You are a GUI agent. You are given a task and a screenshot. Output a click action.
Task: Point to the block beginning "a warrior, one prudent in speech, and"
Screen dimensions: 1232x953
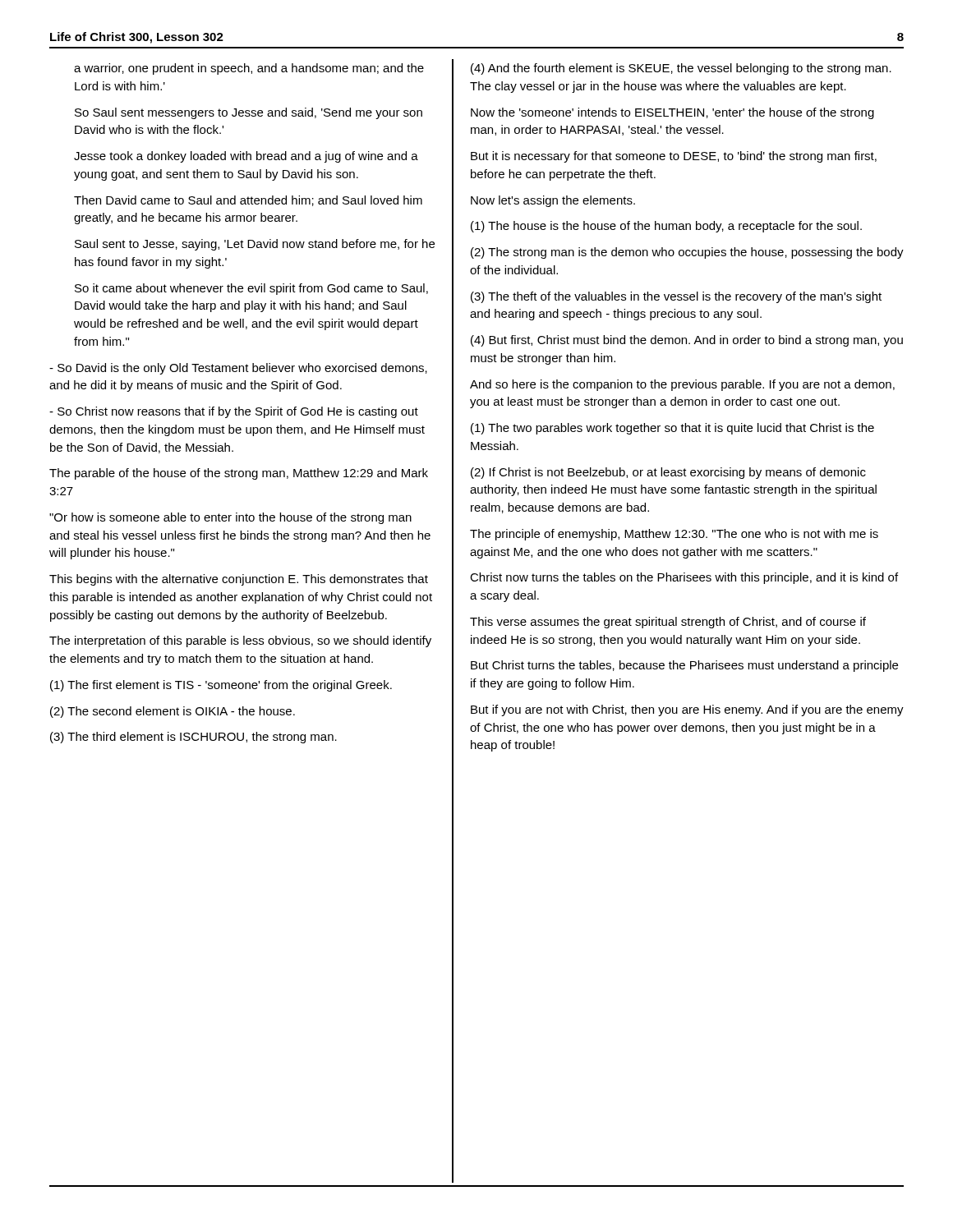(249, 77)
